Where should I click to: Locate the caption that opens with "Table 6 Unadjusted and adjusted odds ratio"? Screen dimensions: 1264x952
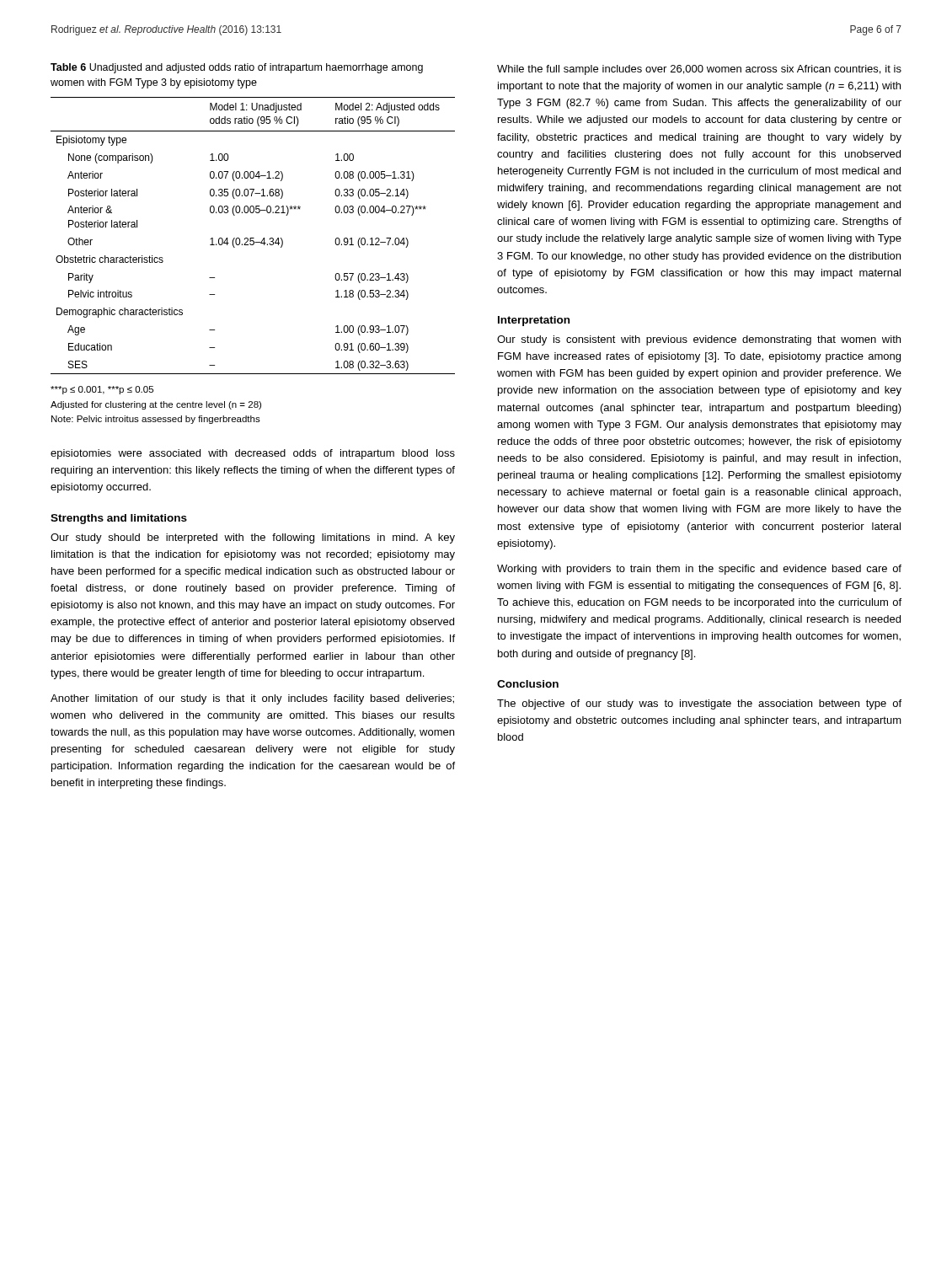point(237,75)
